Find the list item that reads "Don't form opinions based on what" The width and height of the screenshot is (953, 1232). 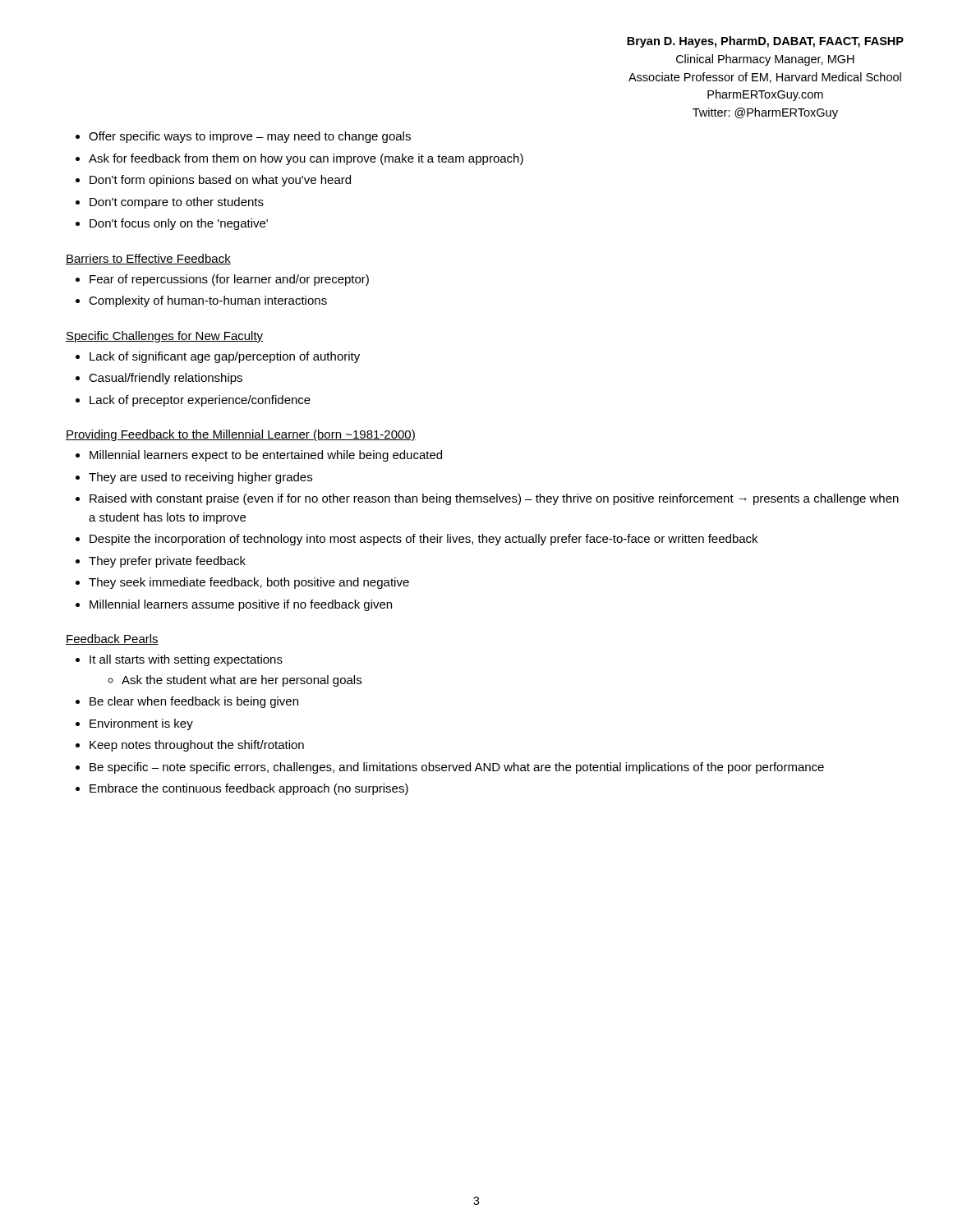coord(220,179)
